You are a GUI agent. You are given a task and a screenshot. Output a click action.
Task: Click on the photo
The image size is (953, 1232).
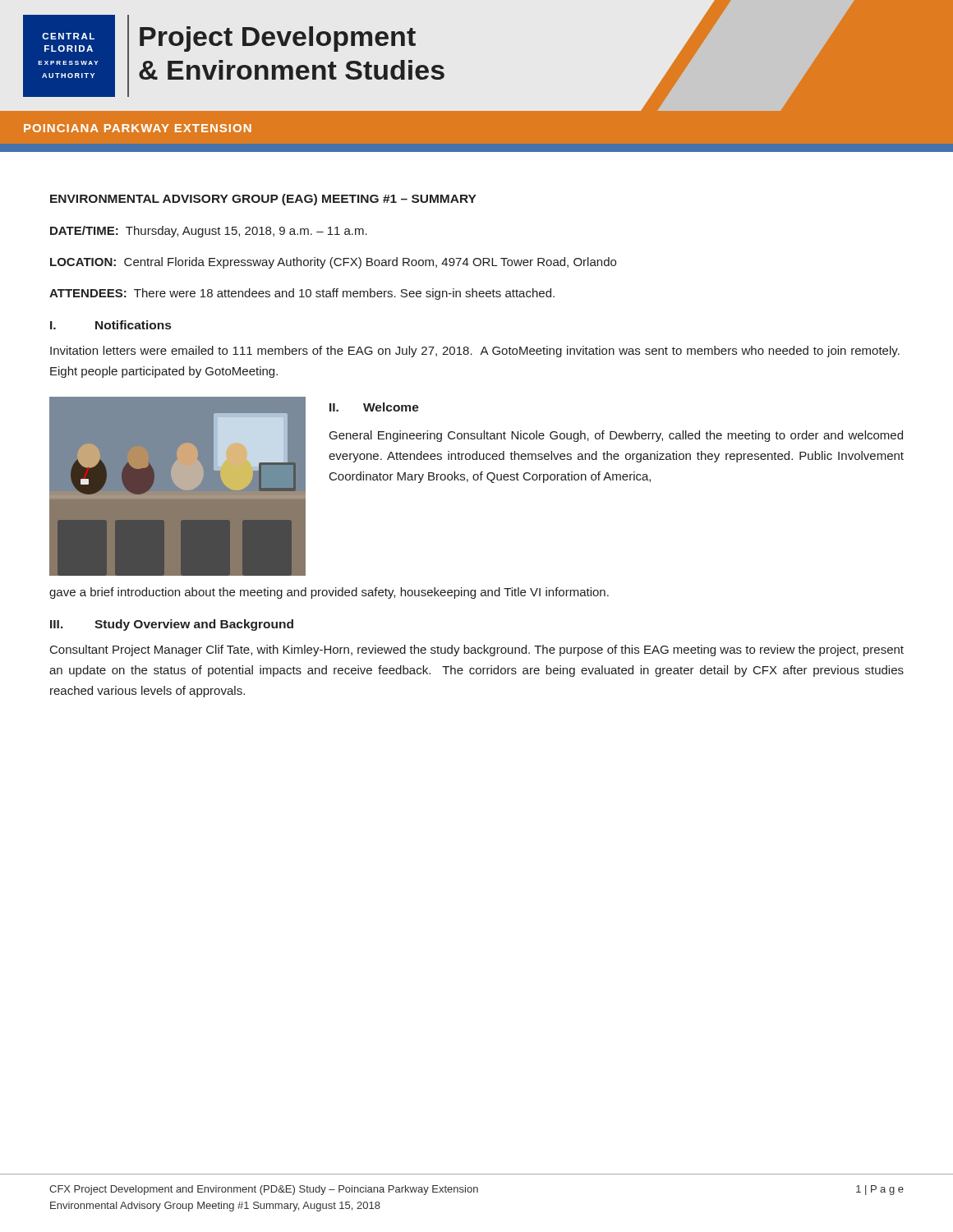point(177,486)
